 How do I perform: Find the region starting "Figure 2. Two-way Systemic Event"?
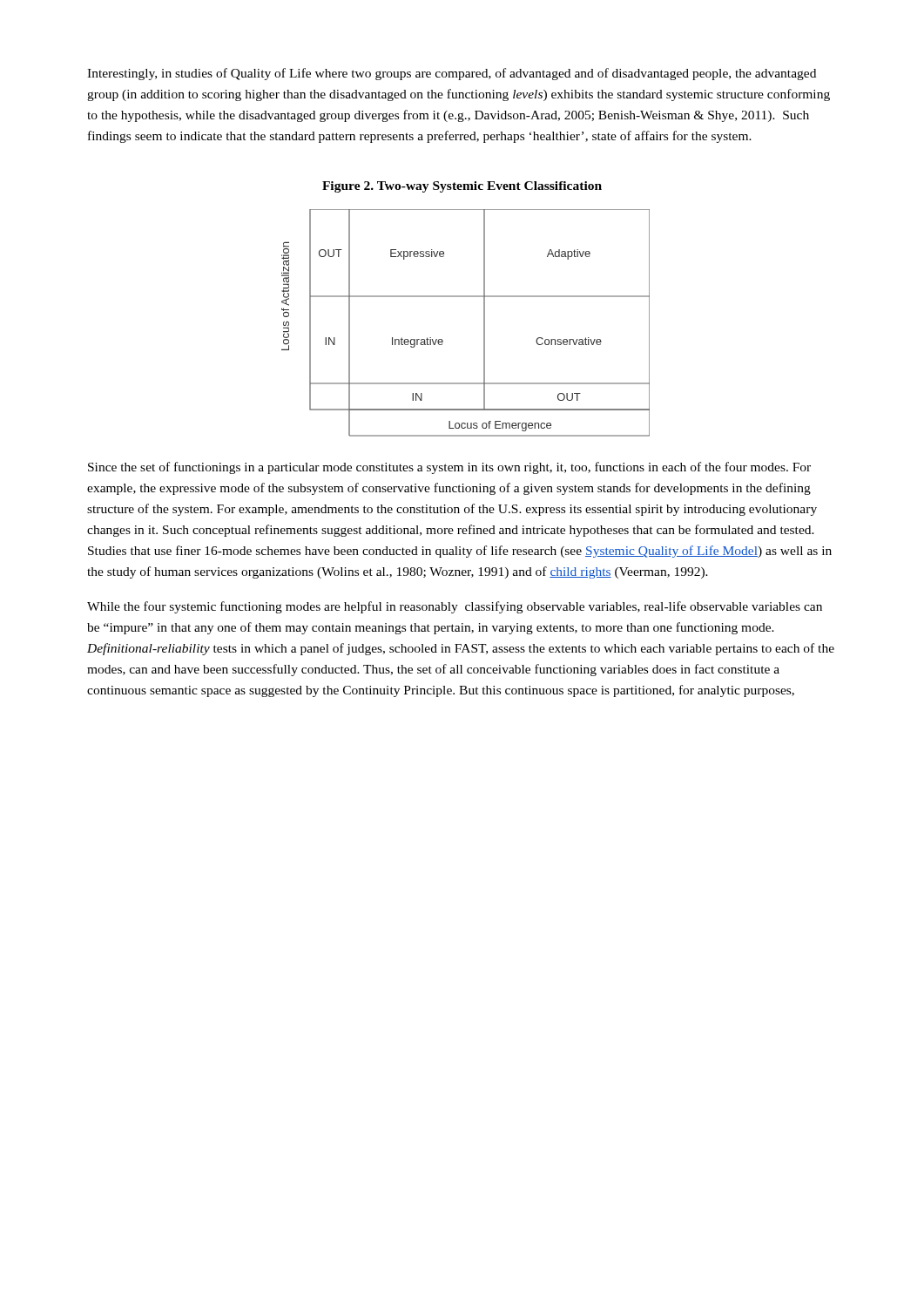462,185
